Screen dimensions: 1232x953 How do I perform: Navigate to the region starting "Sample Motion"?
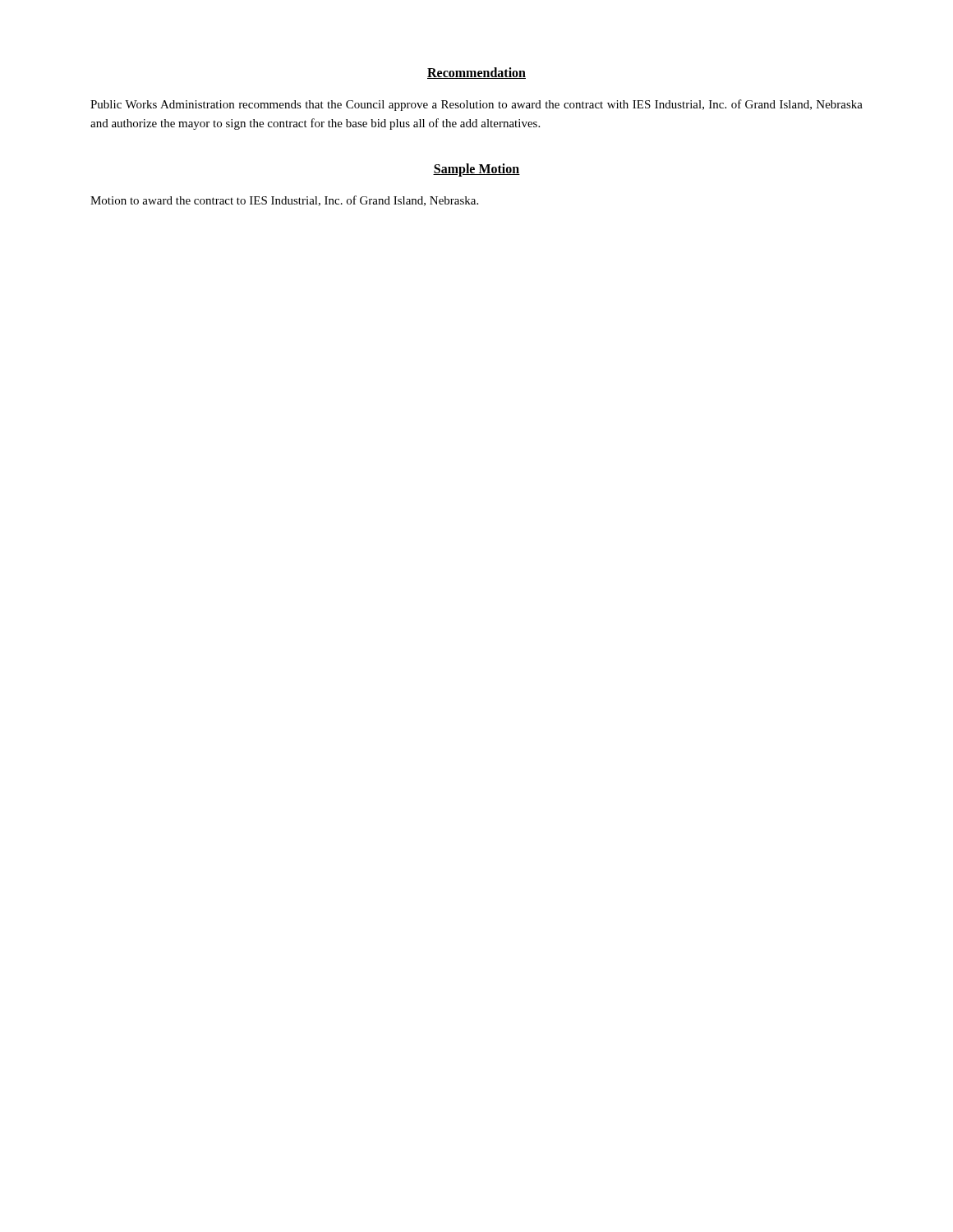point(476,169)
